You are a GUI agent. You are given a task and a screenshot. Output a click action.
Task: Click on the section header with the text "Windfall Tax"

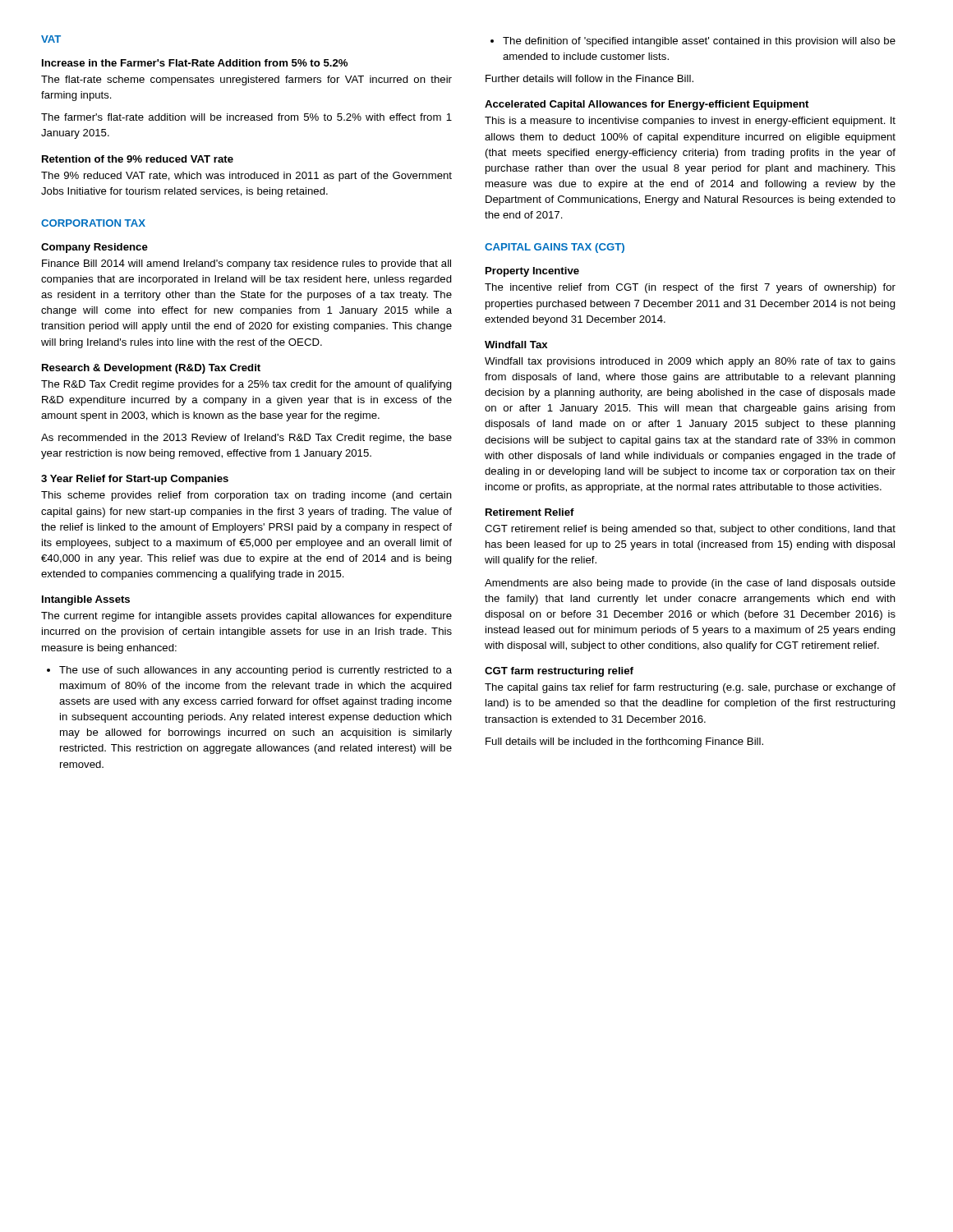click(516, 344)
